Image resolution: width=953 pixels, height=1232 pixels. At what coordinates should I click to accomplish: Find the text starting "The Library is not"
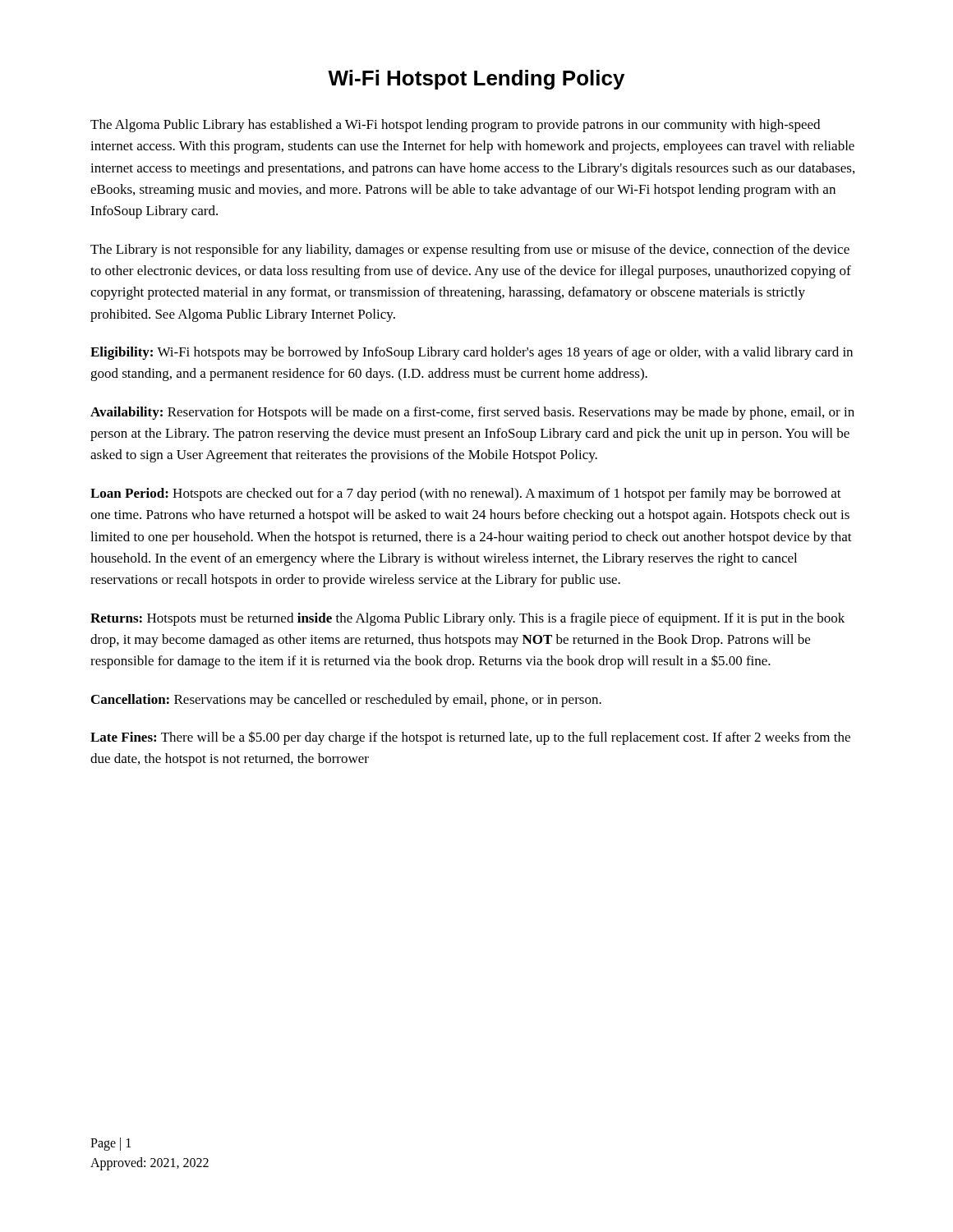(x=471, y=282)
